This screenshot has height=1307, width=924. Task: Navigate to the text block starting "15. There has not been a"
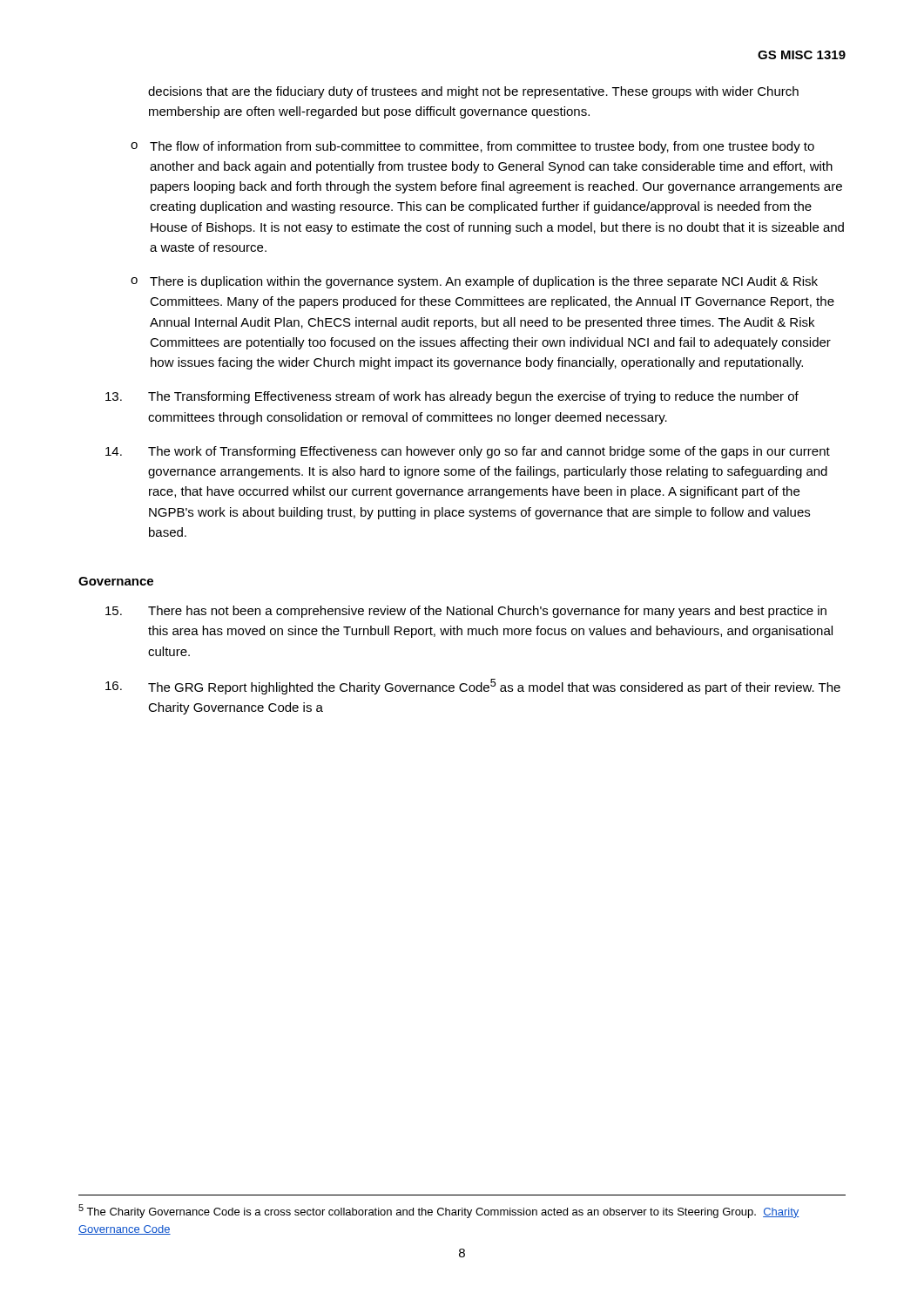point(475,631)
